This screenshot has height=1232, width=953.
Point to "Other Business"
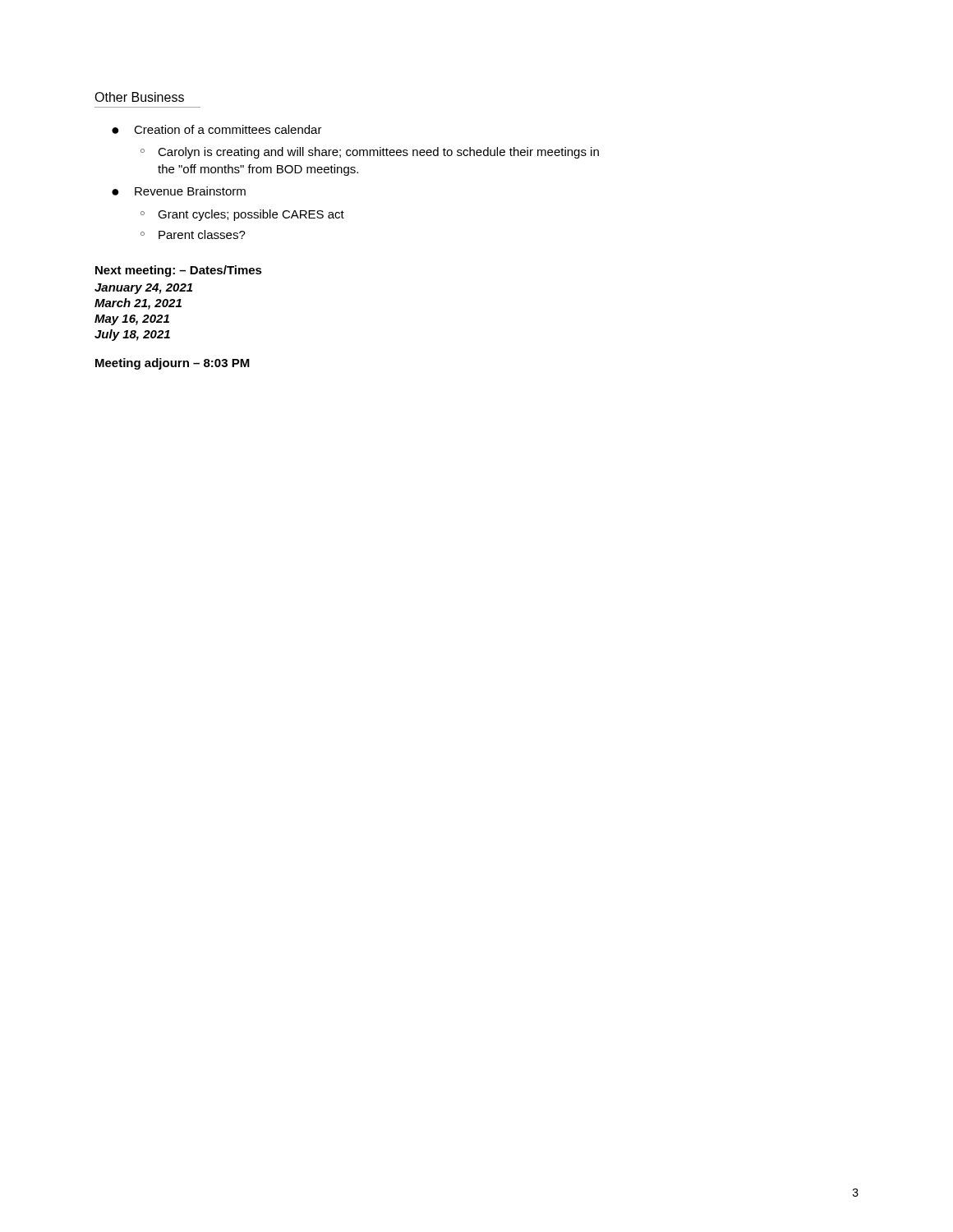tap(148, 99)
